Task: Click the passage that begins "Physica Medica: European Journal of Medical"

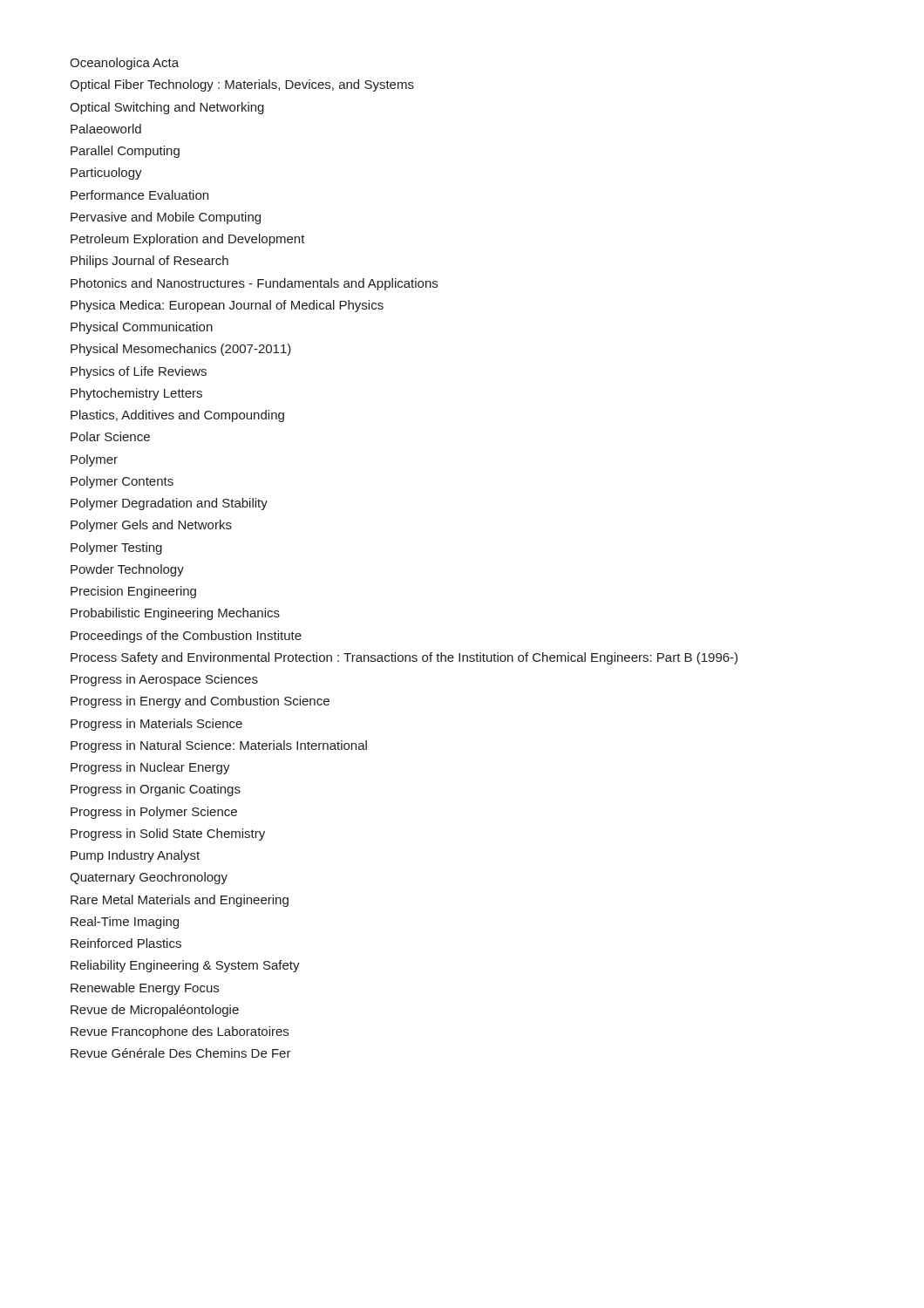Action: pos(227,305)
